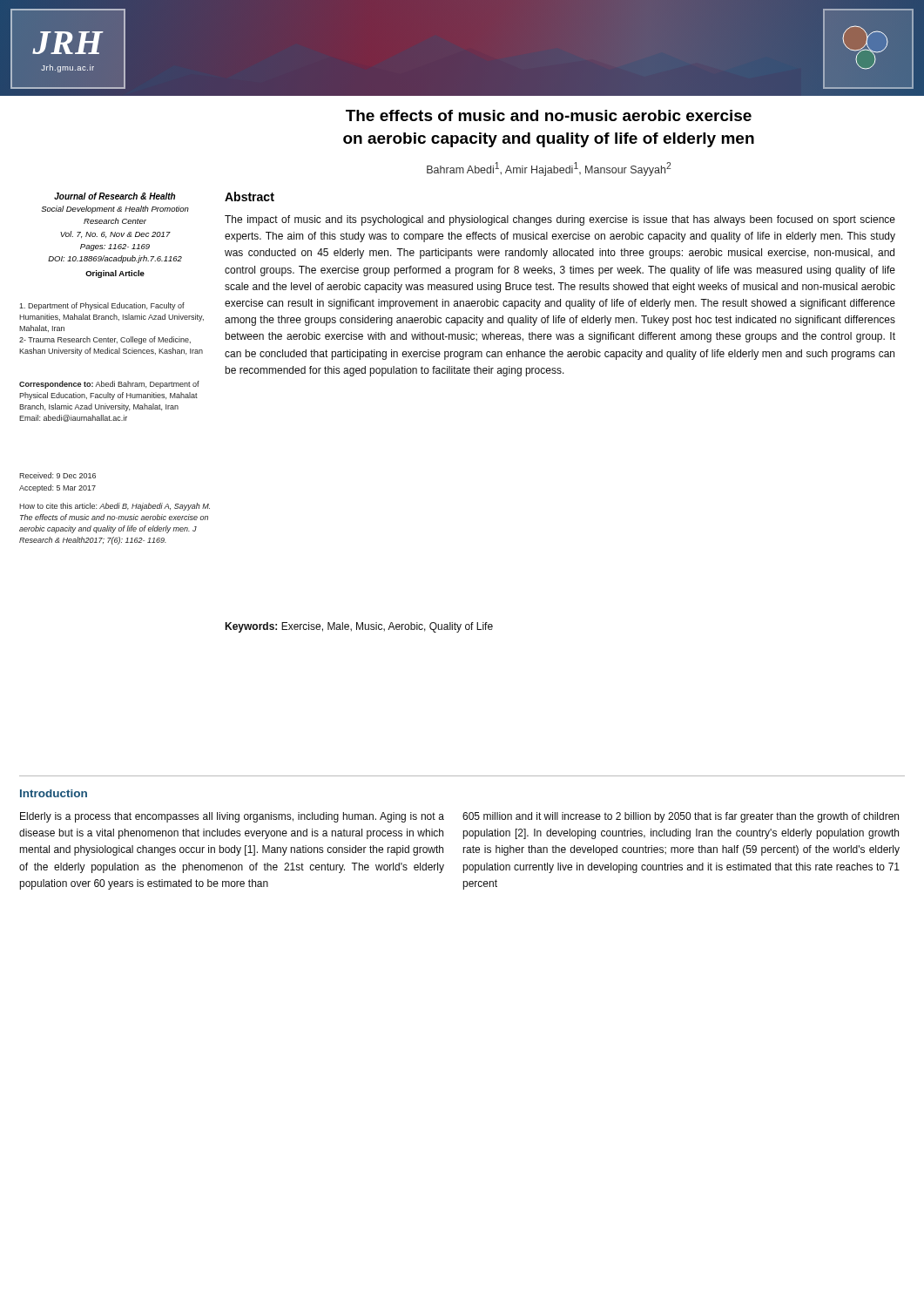
Task: Find the block starting "Keywords: Exercise, Male, Music, Aerobic, Quality of Life"
Action: pos(359,627)
